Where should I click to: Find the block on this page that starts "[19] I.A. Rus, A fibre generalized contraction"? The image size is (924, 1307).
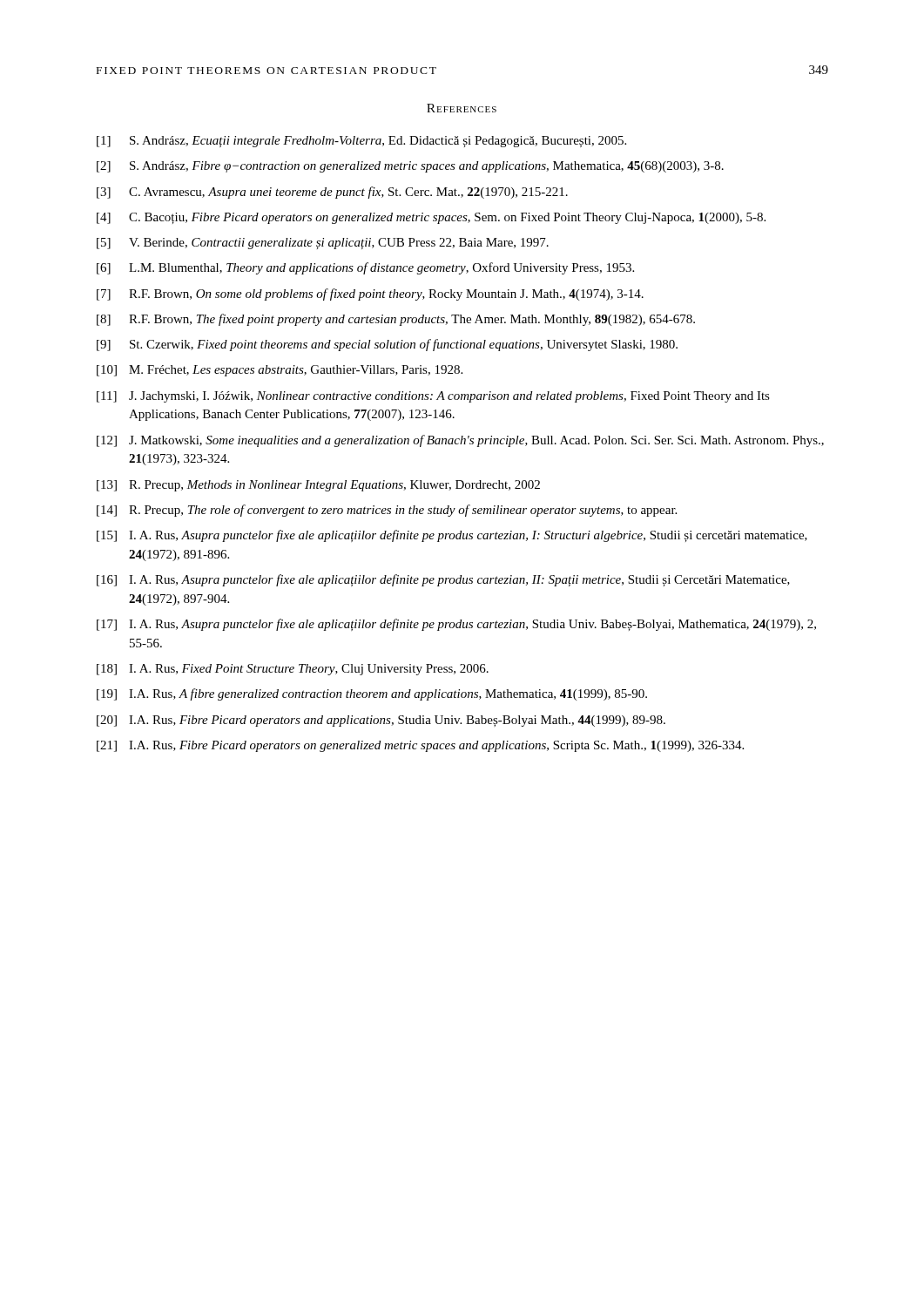pyautogui.click(x=462, y=695)
